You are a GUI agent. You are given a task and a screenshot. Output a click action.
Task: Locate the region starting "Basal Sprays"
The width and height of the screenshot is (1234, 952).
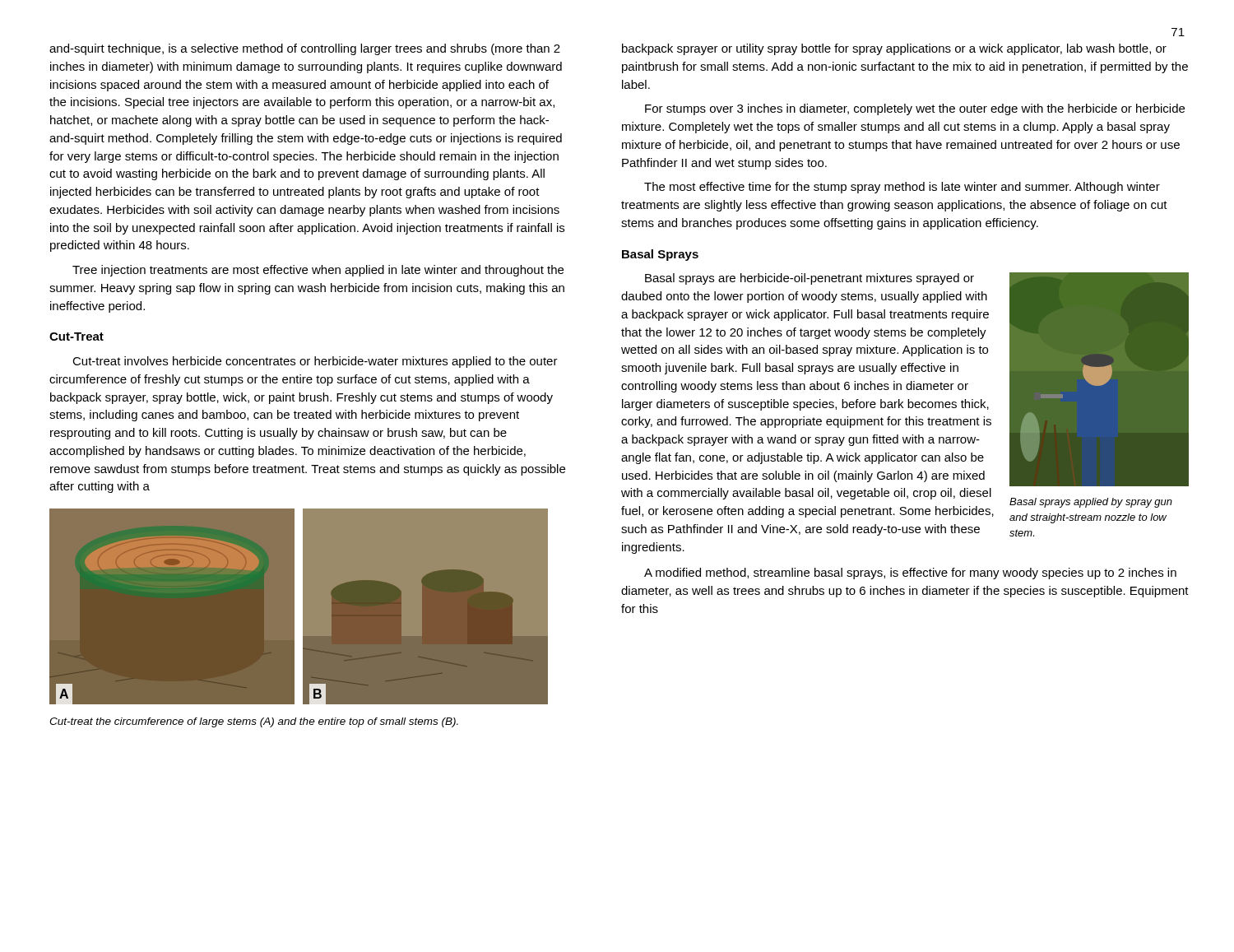coord(660,253)
